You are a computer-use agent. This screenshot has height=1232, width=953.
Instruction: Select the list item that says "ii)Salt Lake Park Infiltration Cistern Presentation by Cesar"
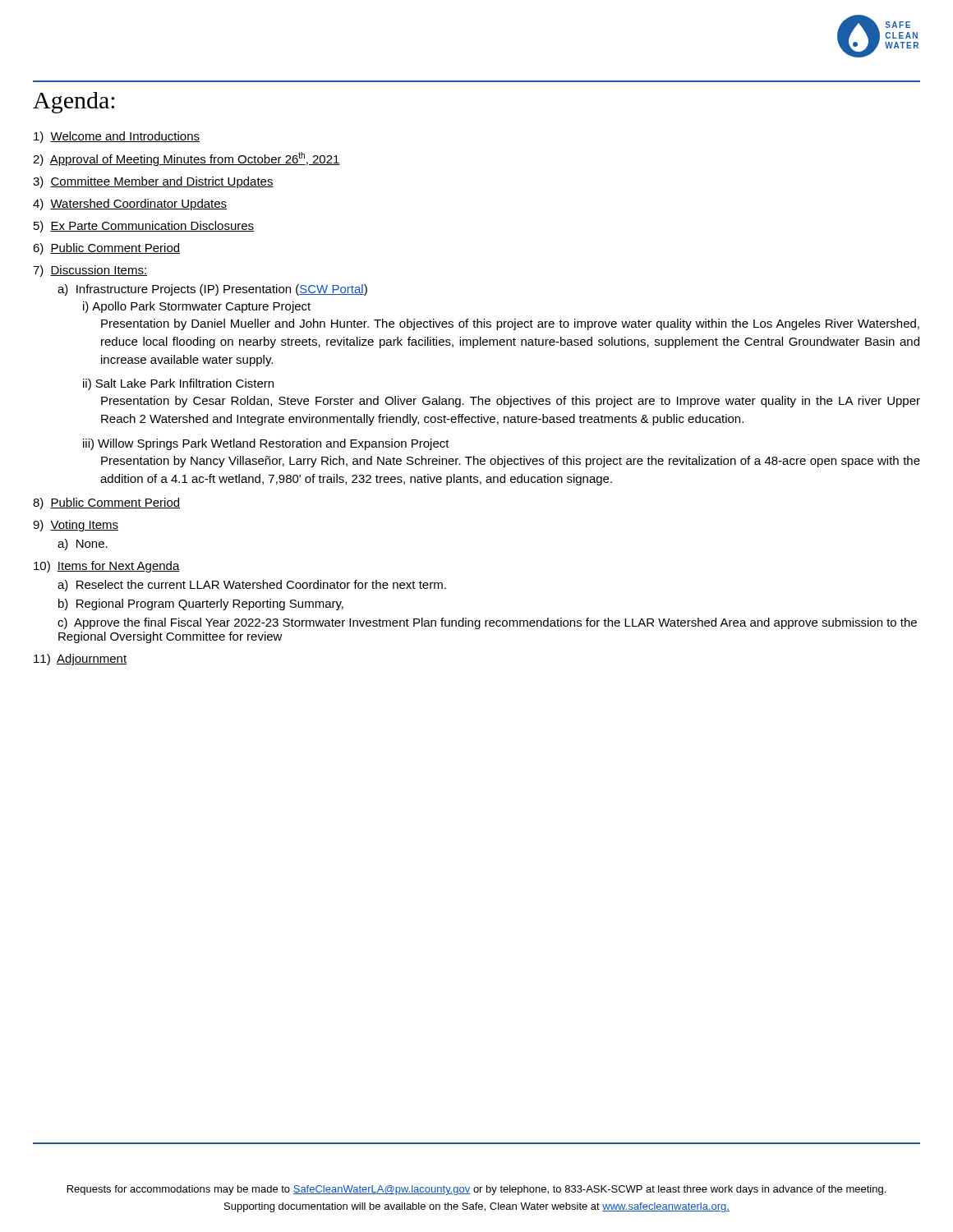pos(501,402)
